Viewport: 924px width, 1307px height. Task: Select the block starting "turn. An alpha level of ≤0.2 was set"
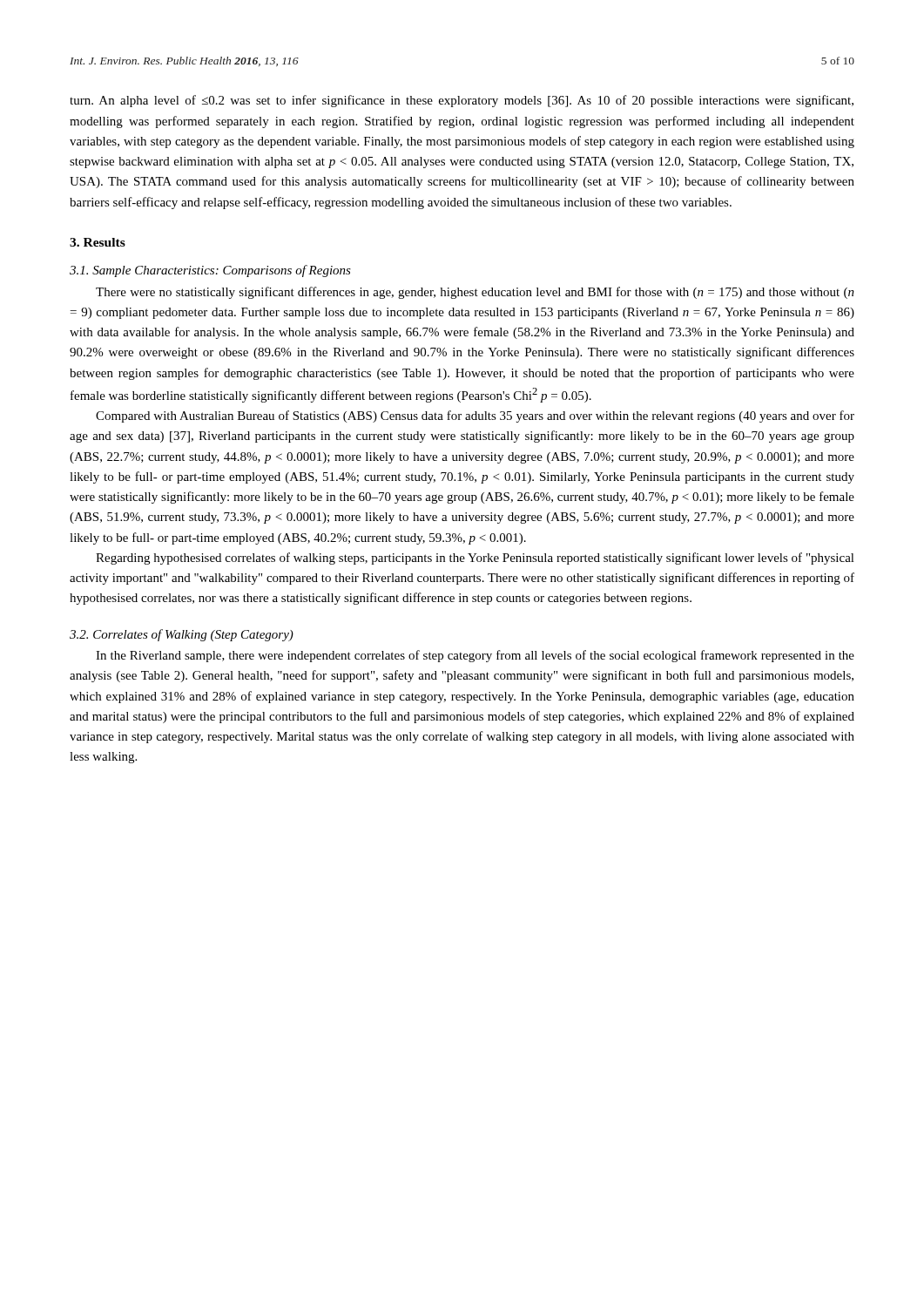tap(462, 152)
